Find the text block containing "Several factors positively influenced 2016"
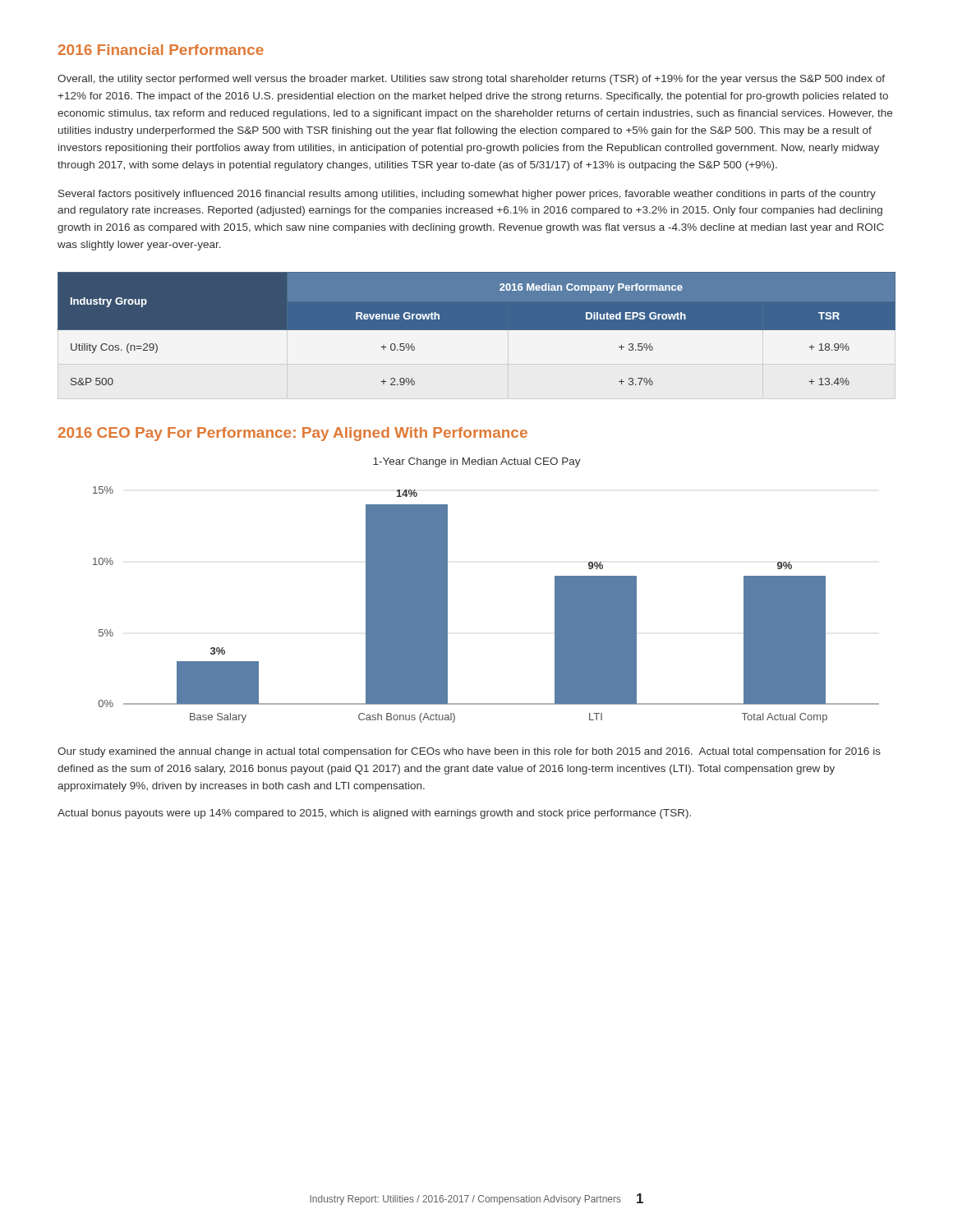This screenshot has height=1232, width=953. (x=471, y=219)
